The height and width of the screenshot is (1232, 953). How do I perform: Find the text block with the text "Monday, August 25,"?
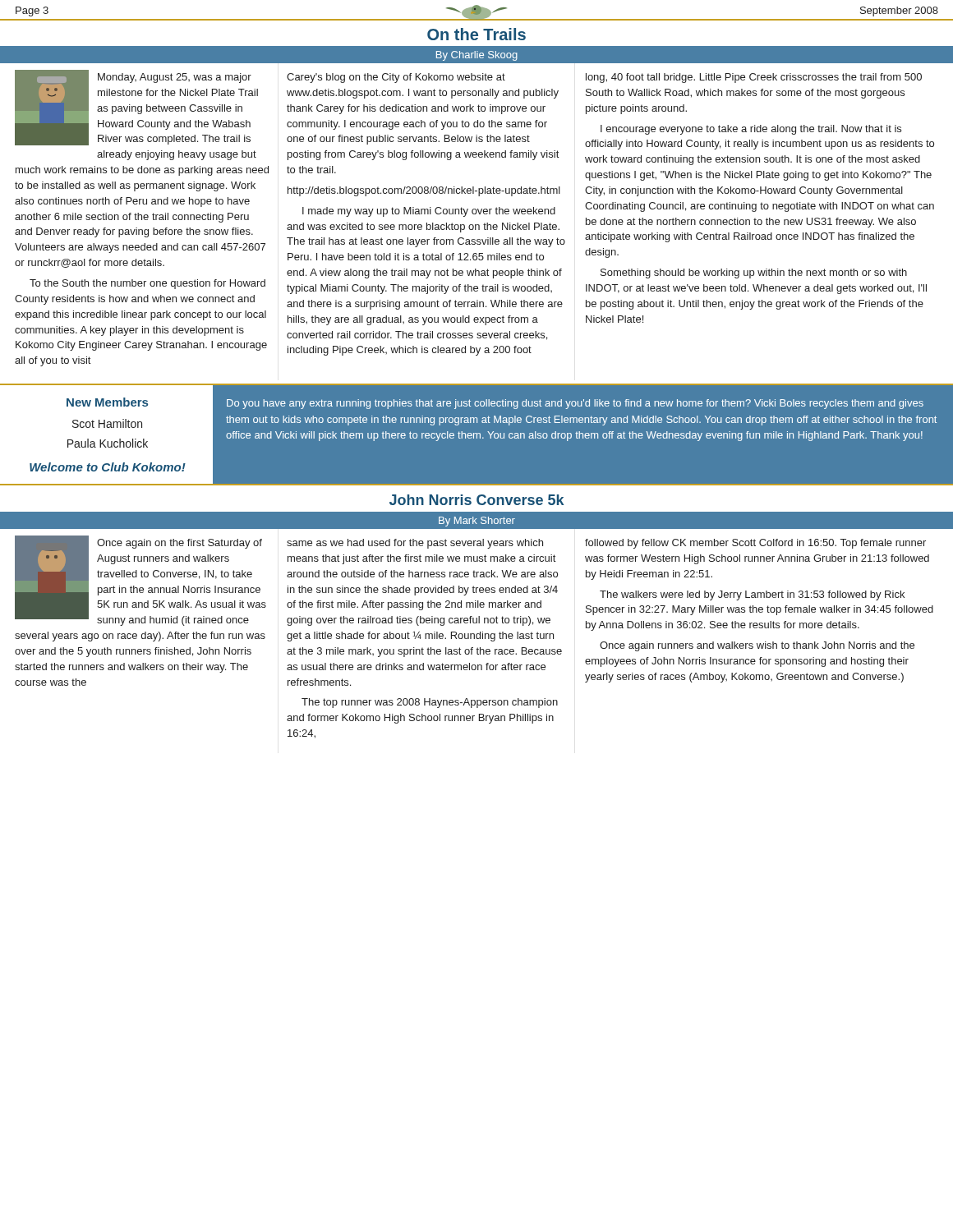click(x=142, y=219)
